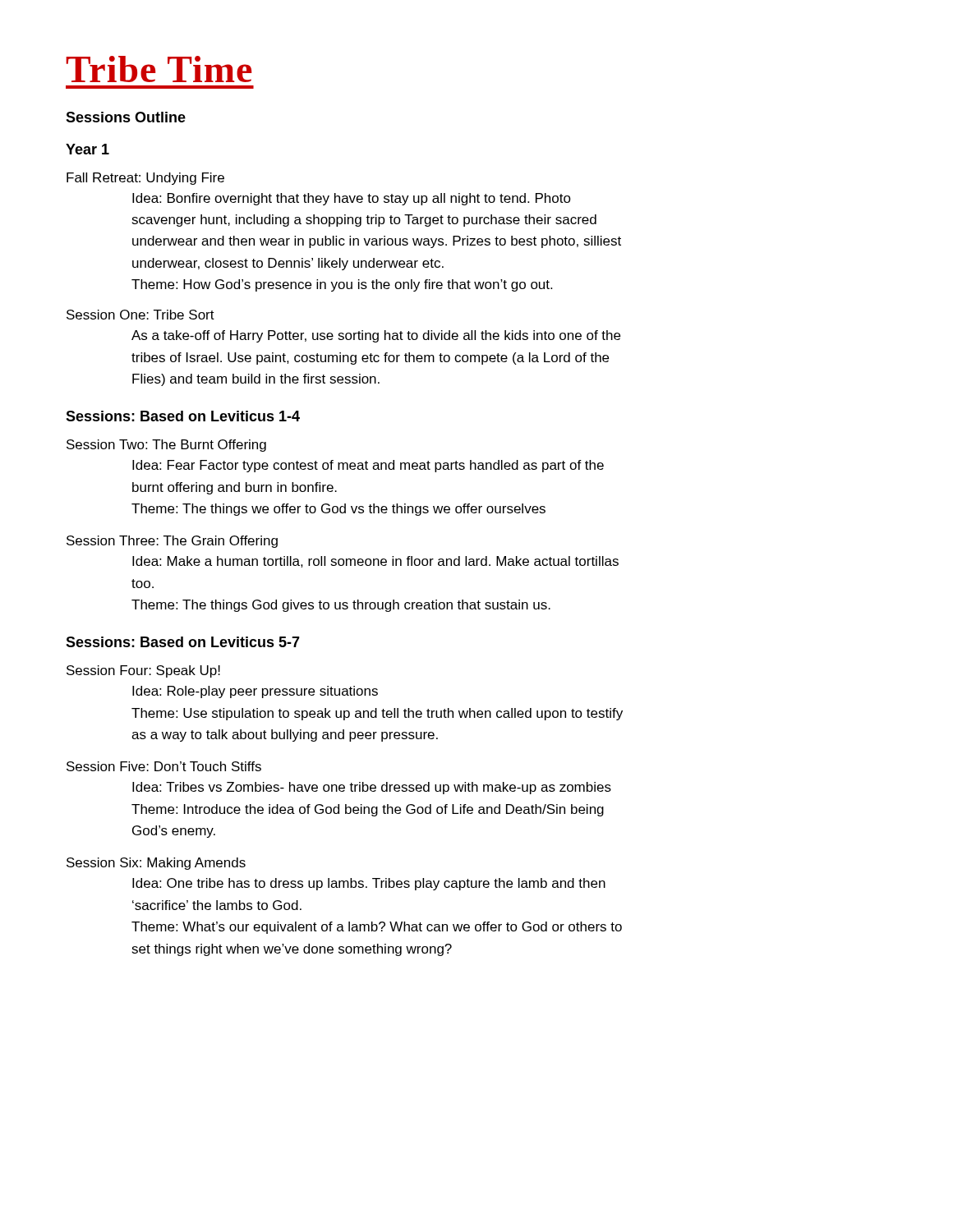This screenshot has height=1232, width=953.
Task: Find "Session Three: The Grain Offering" on this page
Action: click(x=172, y=541)
